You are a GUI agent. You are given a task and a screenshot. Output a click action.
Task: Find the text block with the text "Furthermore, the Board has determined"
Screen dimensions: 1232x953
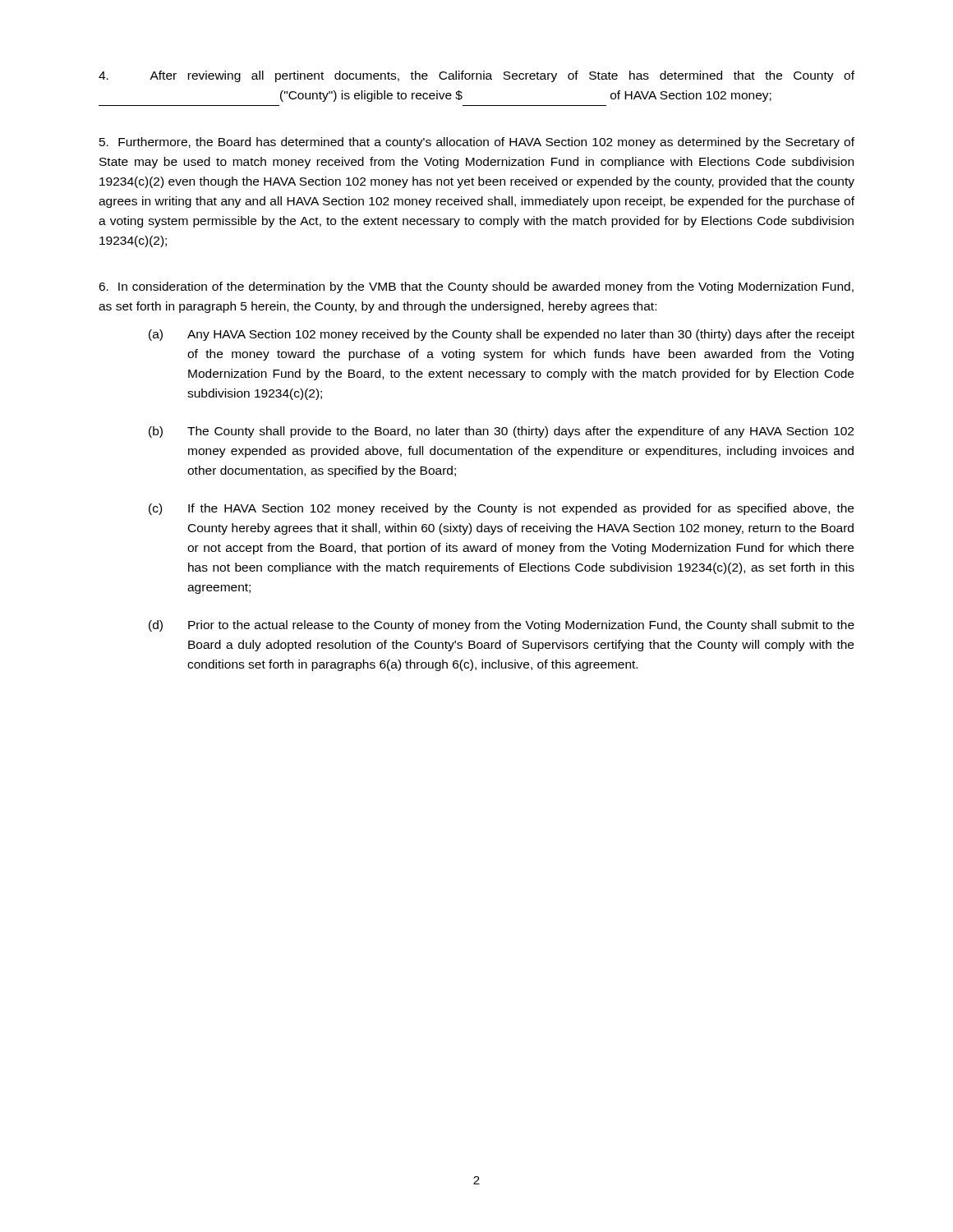coord(476,191)
